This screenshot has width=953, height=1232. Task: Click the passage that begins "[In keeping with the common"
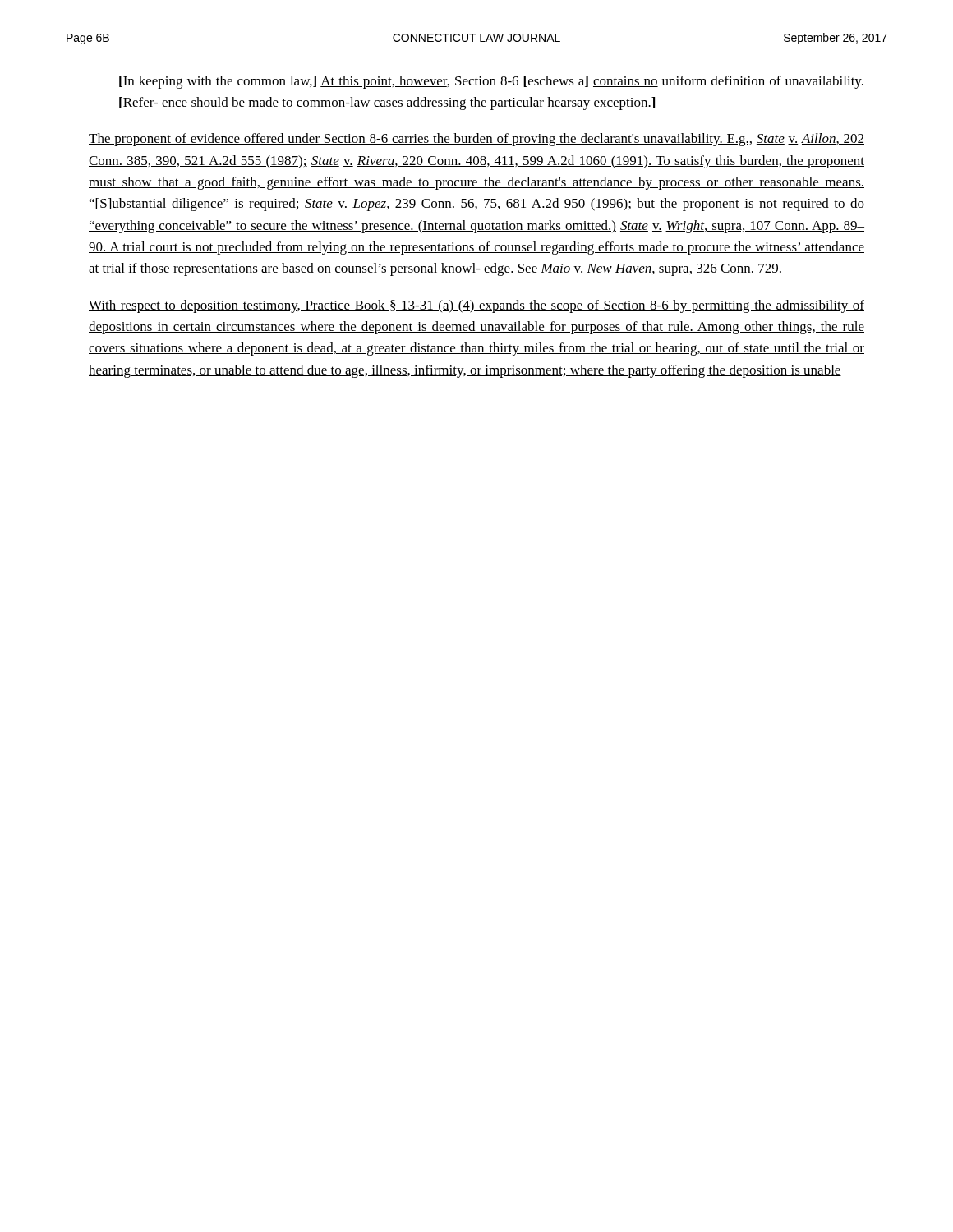[491, 91]
